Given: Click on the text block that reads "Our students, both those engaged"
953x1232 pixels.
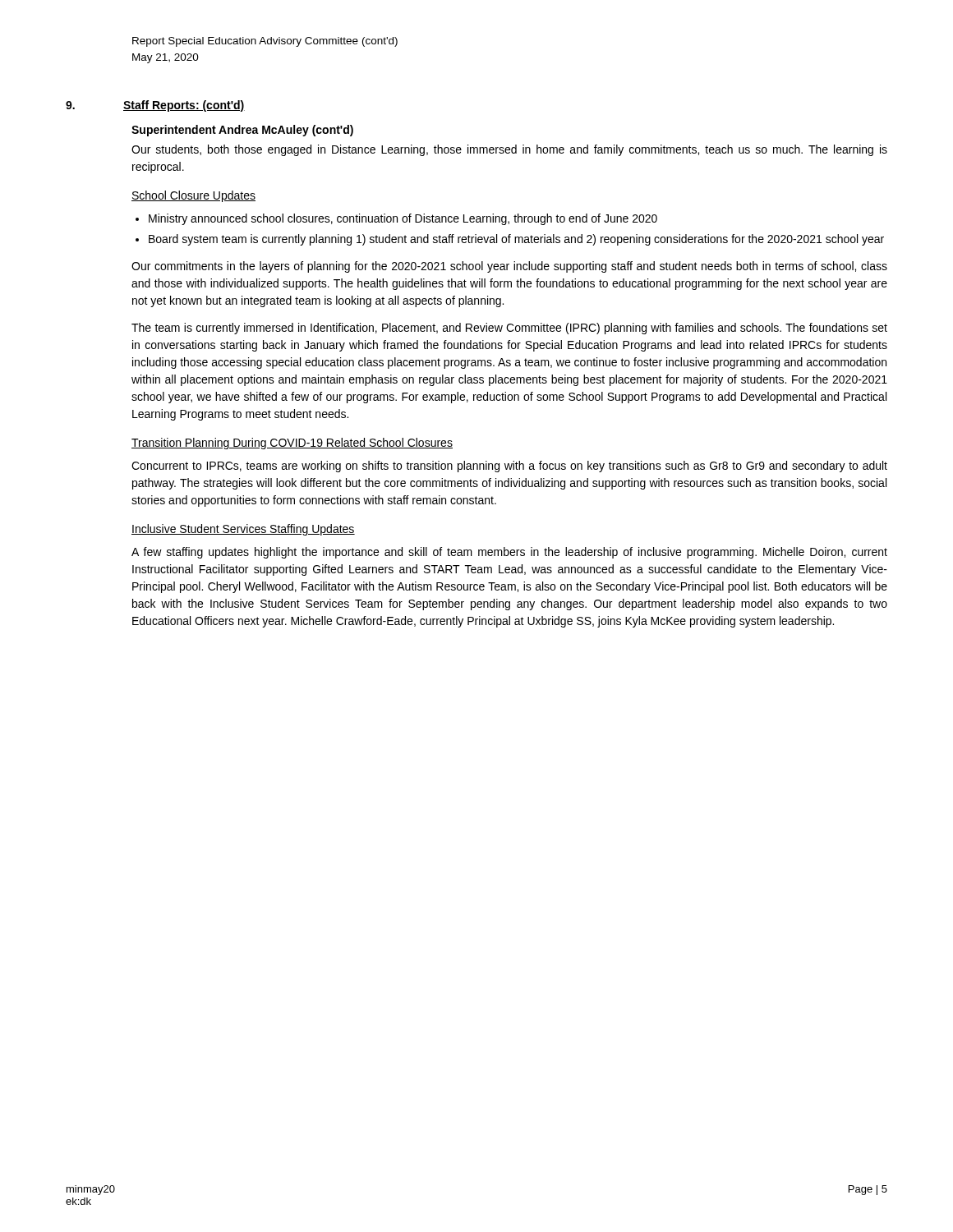Looking at the screenshot, I should [x=509, y=159].
